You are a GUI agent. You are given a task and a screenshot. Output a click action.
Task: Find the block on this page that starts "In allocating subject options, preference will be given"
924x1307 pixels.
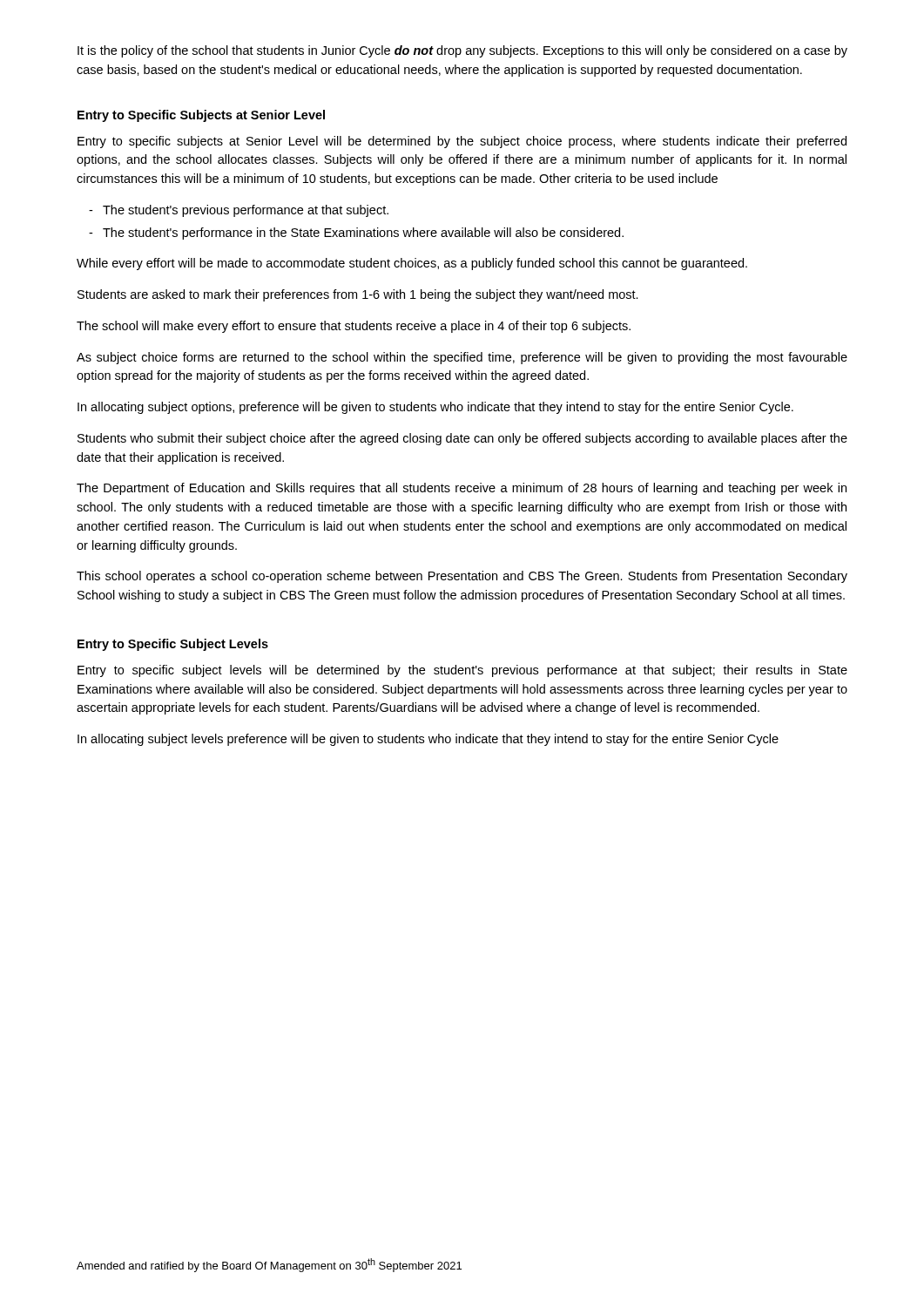pos(462,408)
